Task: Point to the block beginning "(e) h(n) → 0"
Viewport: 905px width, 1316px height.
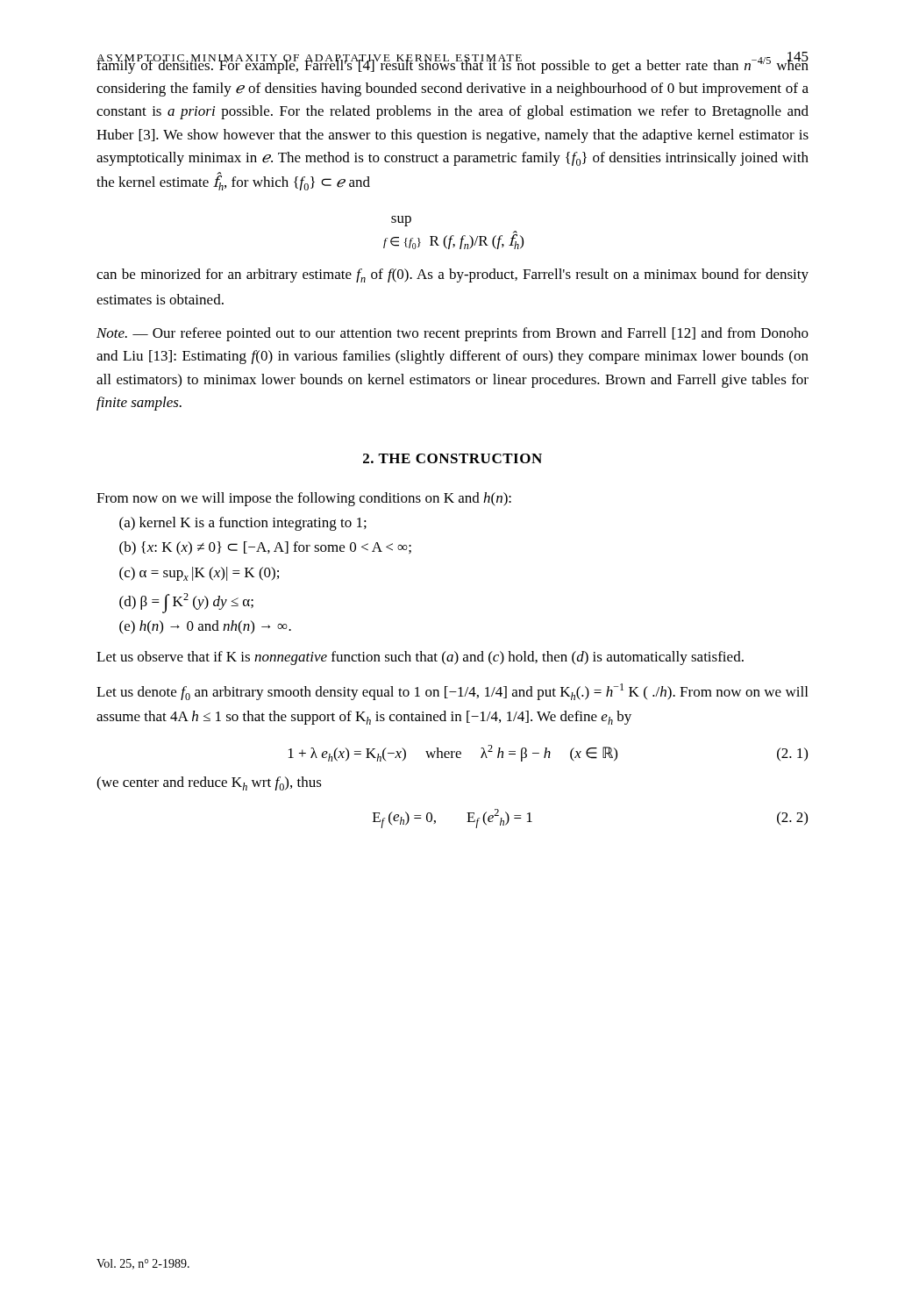Action: 205,626
